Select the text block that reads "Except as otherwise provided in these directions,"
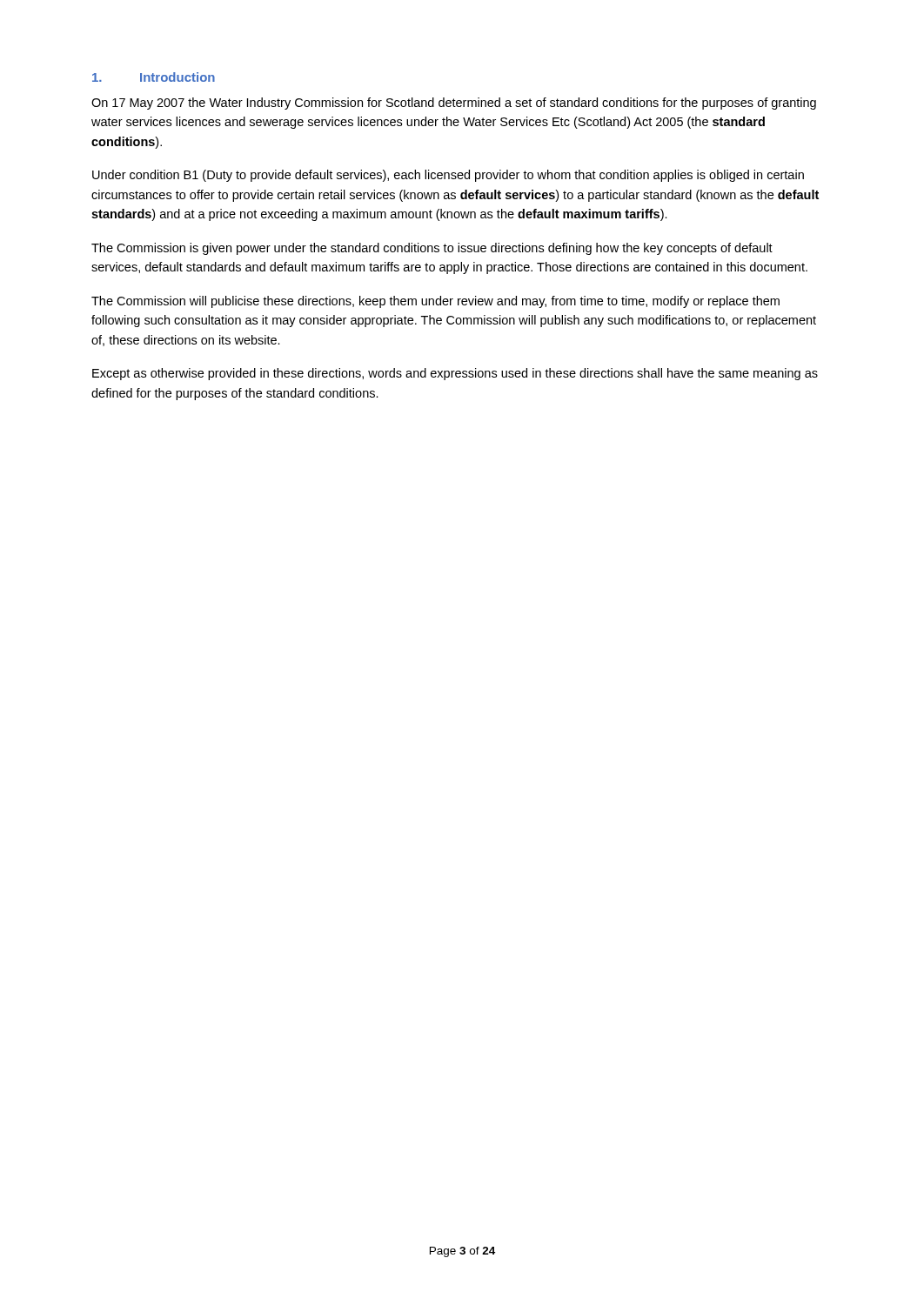The height and width of the screenshot is (1305, 924). (455, 383)
